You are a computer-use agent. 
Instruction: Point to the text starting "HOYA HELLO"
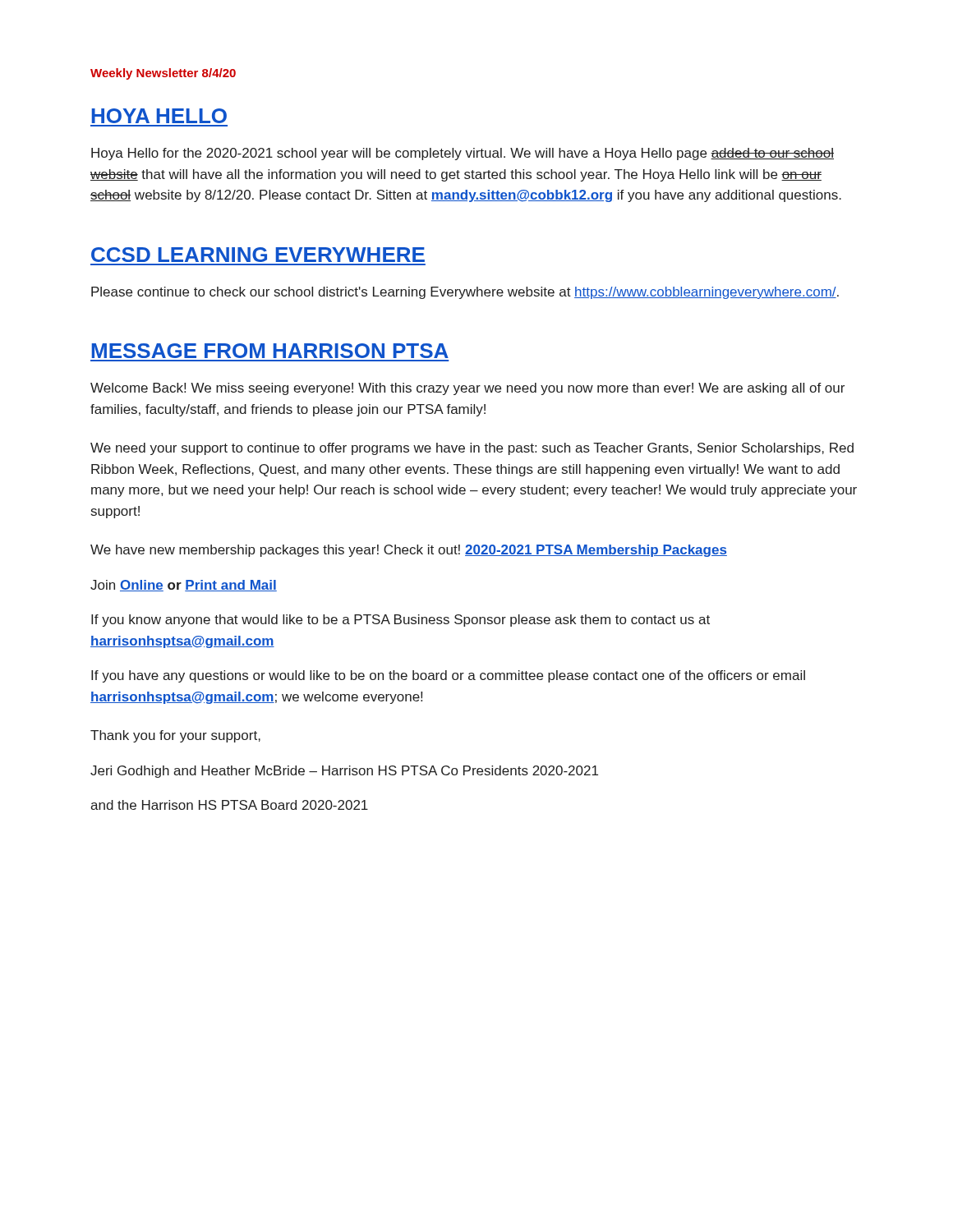point(159,116)
